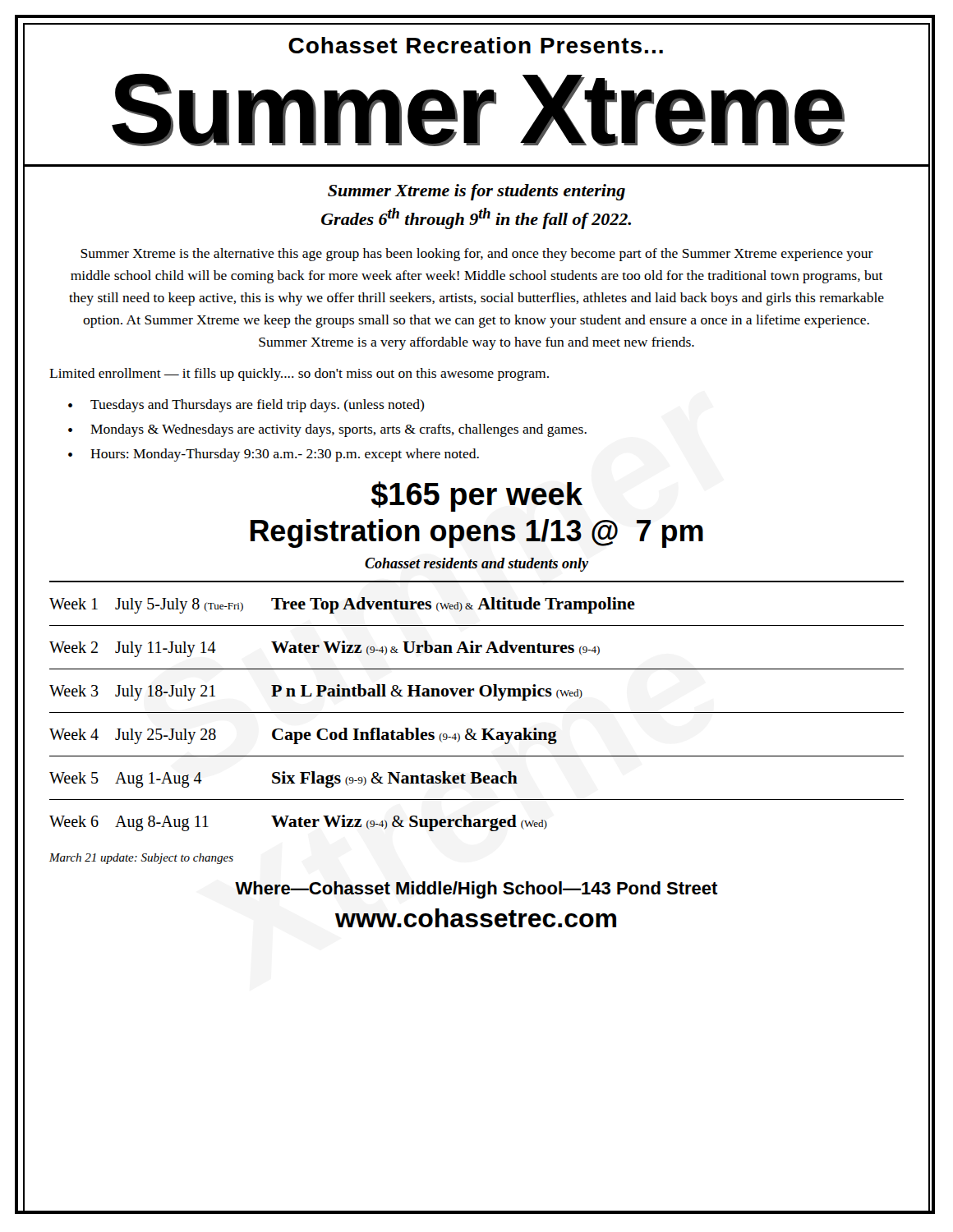953x1232 pixels.
Task: Select the table that reads "Week 1 July 5-July"
Action: [x=476, y=712]
